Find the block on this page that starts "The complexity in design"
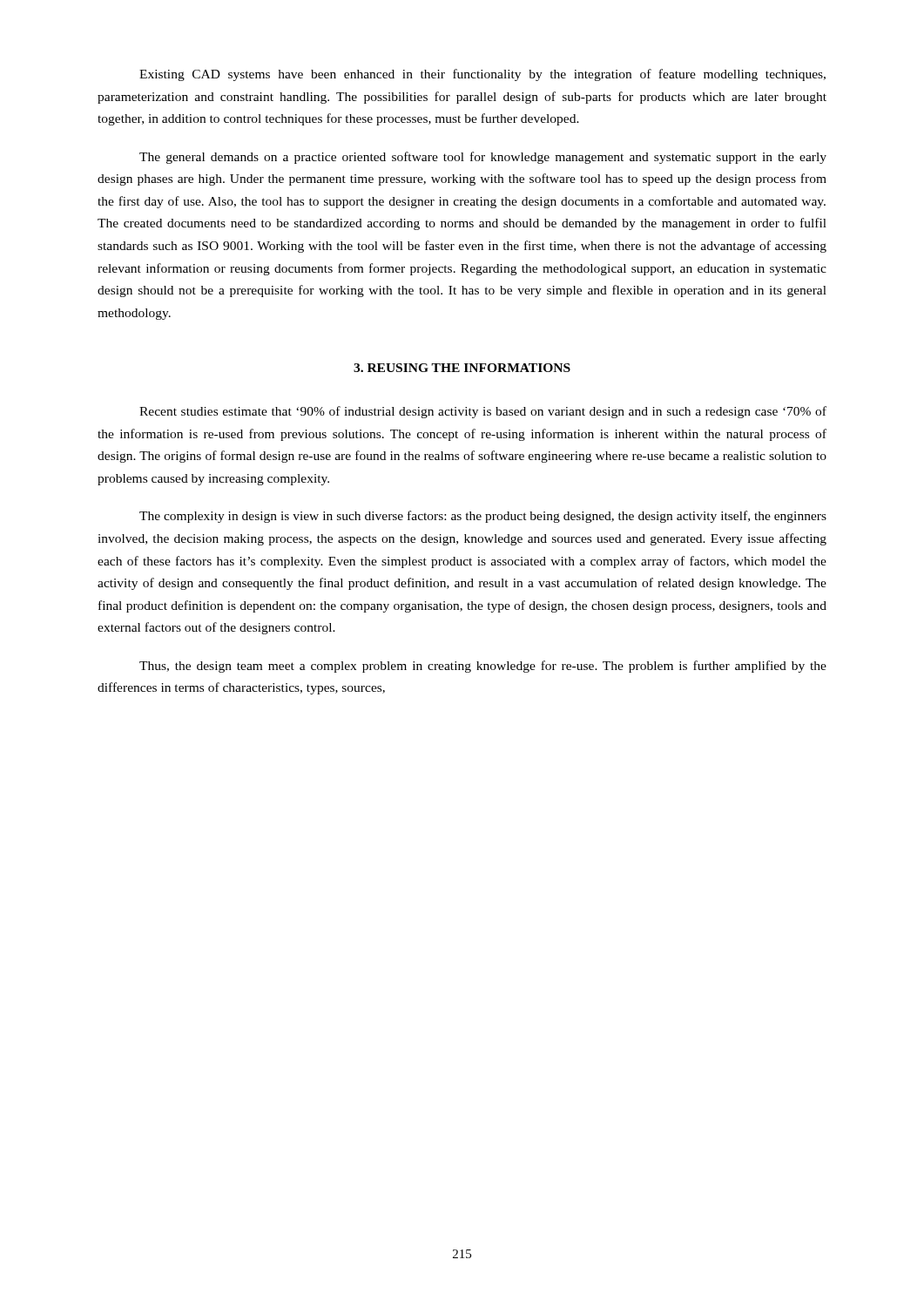924x1307 pixels. point(462,572)
